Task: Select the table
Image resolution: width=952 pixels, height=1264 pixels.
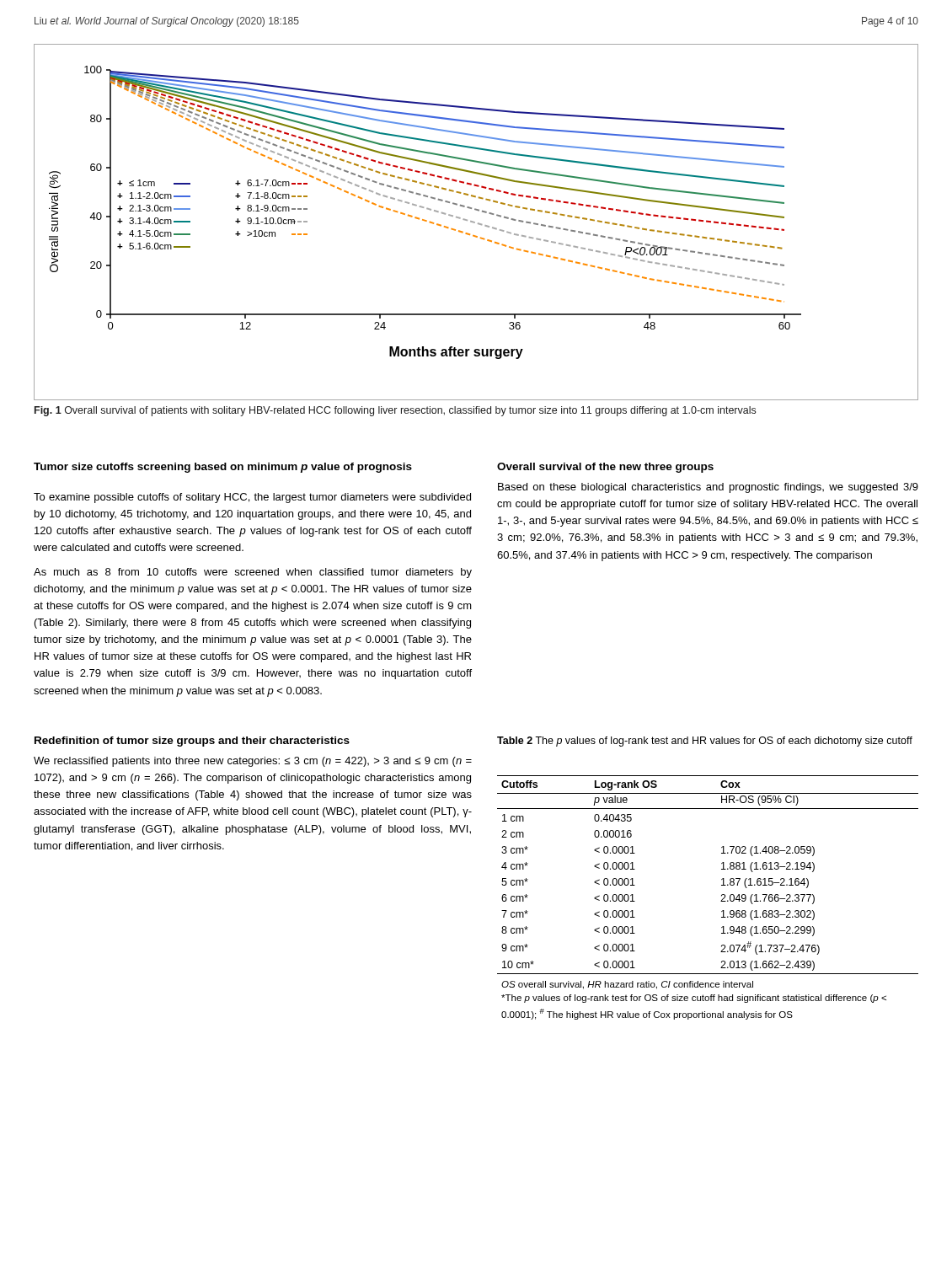Action: point(708,900)
